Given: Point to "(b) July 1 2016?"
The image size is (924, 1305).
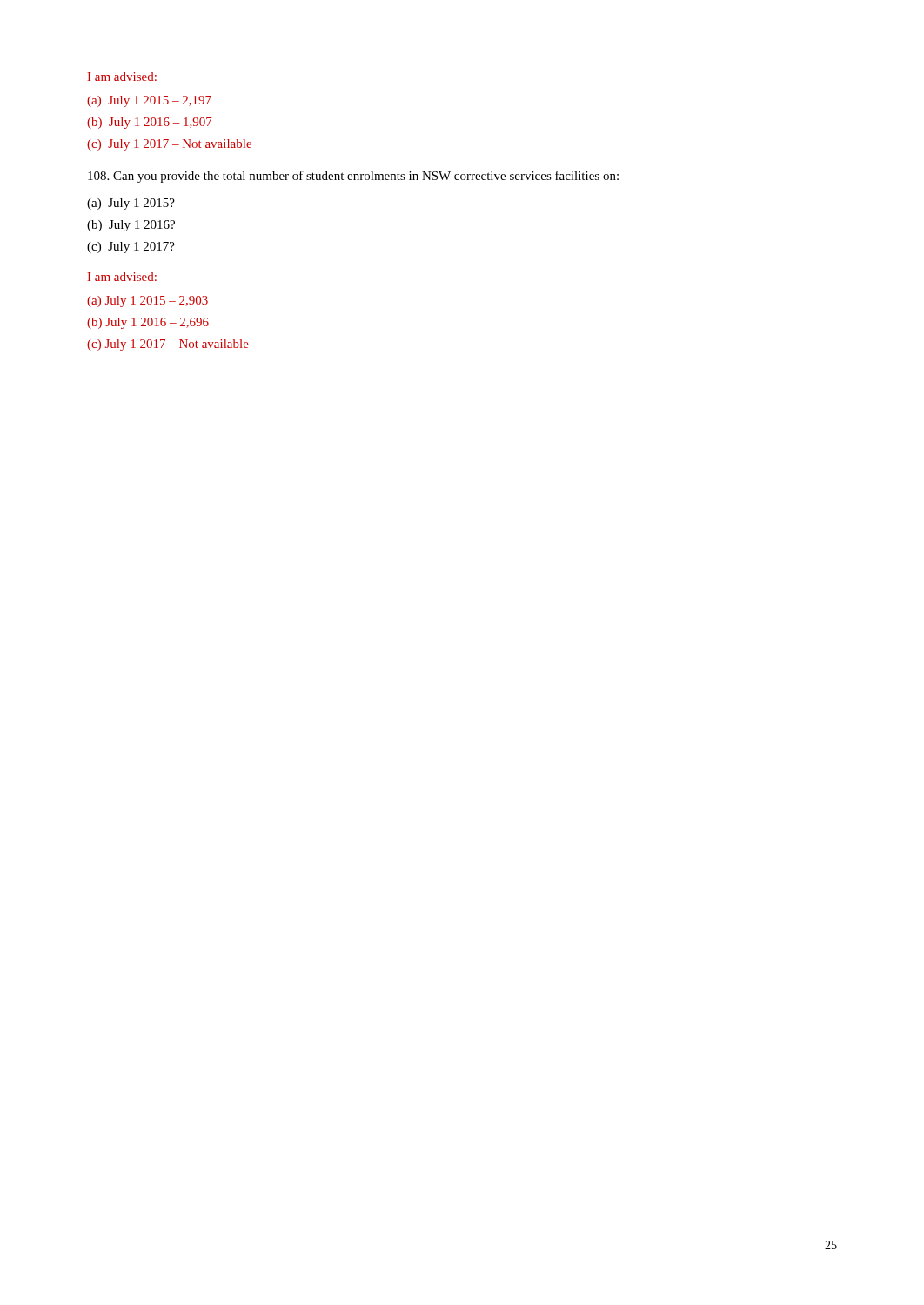Looking at the screenshot, I should point(131,224).
